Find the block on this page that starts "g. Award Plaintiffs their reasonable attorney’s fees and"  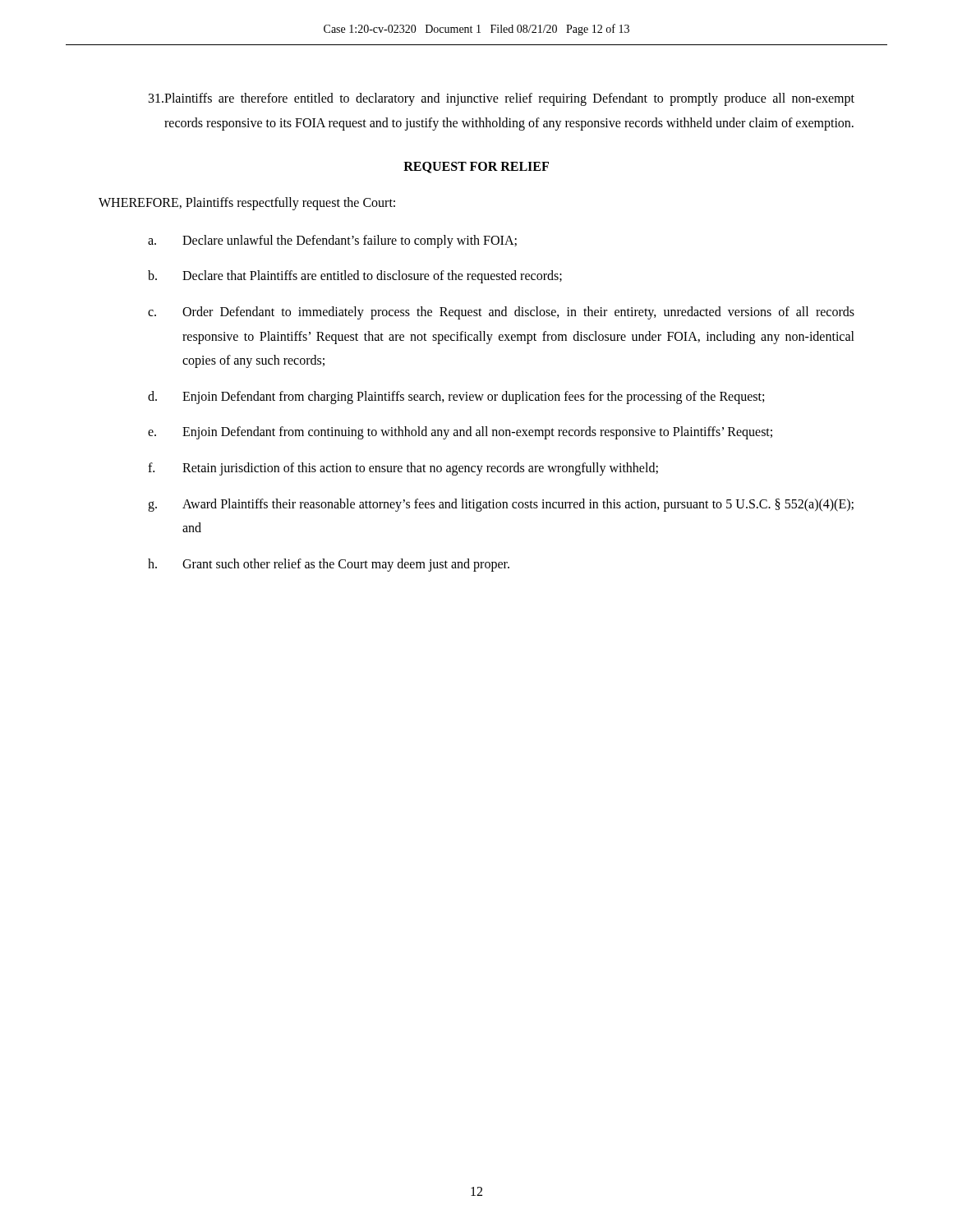coord(501,516)
